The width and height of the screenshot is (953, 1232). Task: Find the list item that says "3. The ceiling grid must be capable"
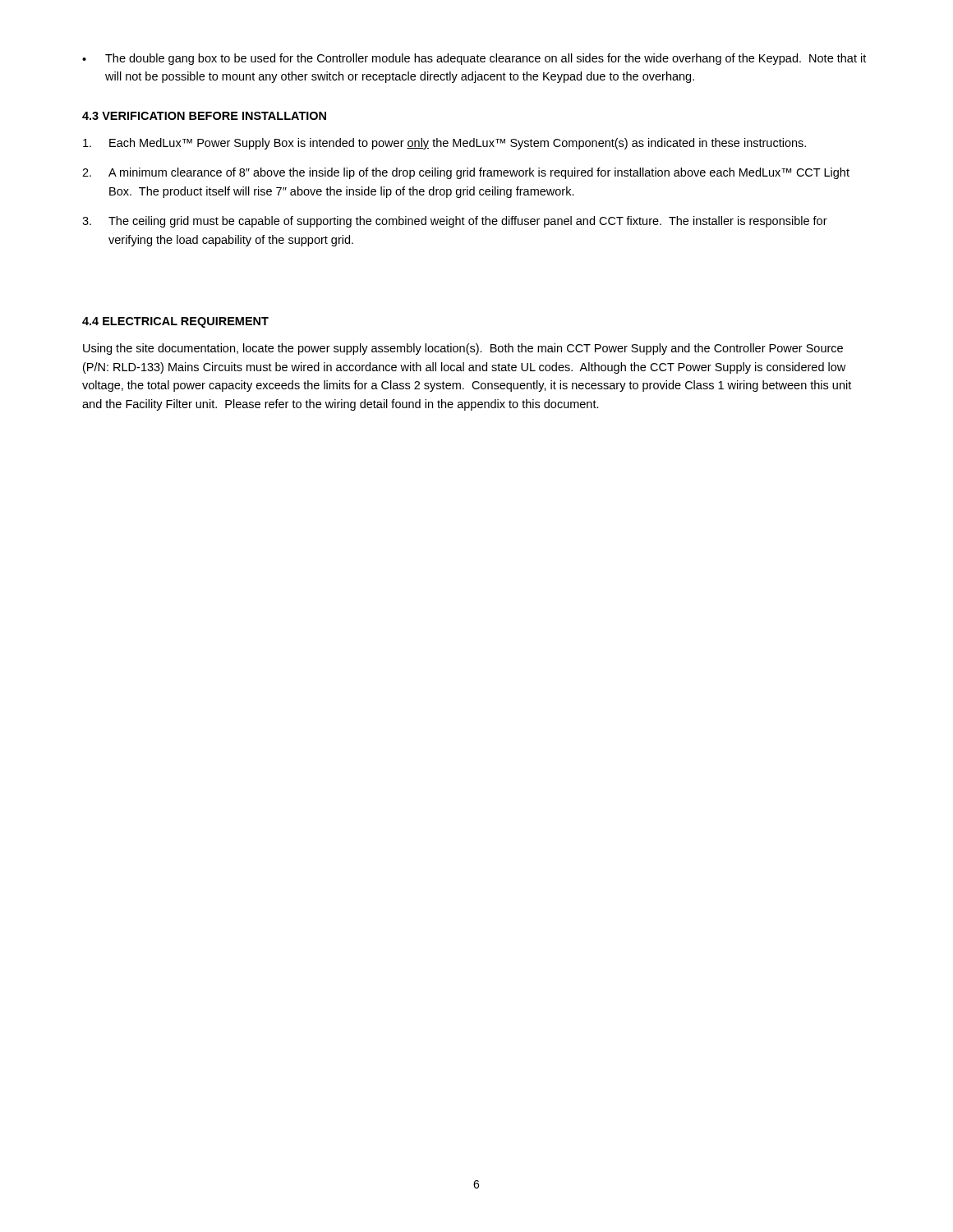tap(476, 231)
